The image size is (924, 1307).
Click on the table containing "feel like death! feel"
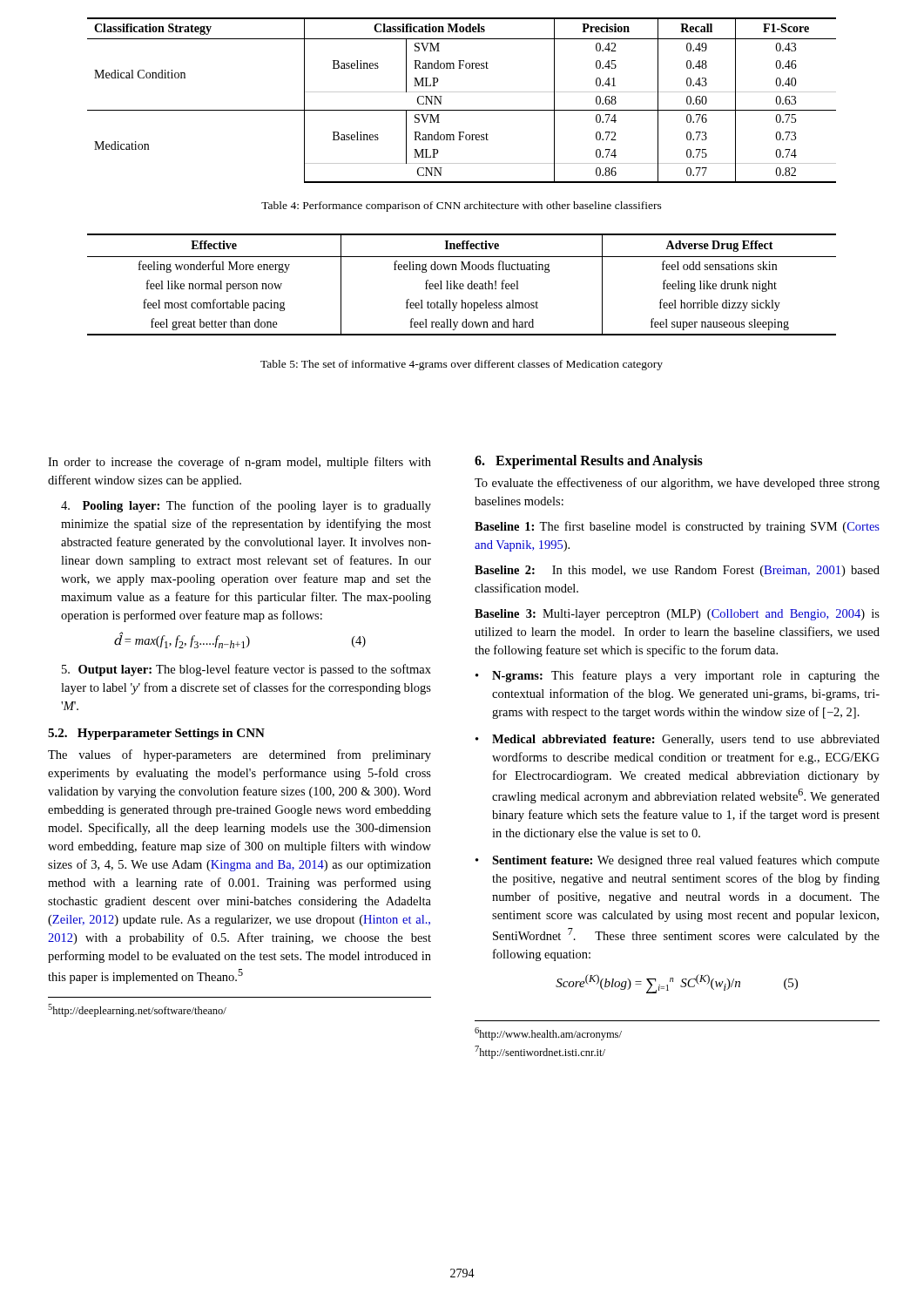pos(462,285)
